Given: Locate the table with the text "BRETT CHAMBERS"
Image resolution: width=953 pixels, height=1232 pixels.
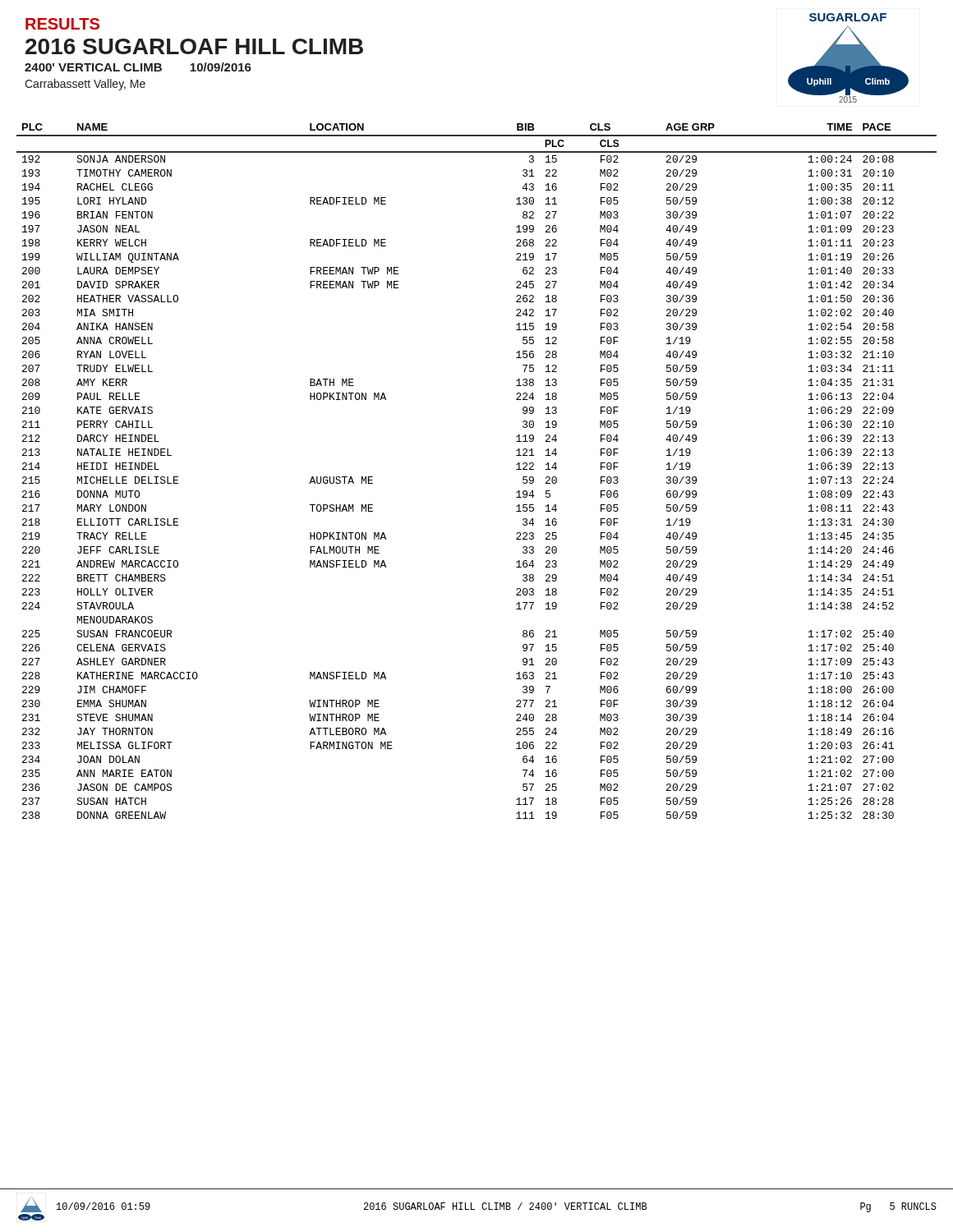Looking at the screenshot, I should [476, 471].
